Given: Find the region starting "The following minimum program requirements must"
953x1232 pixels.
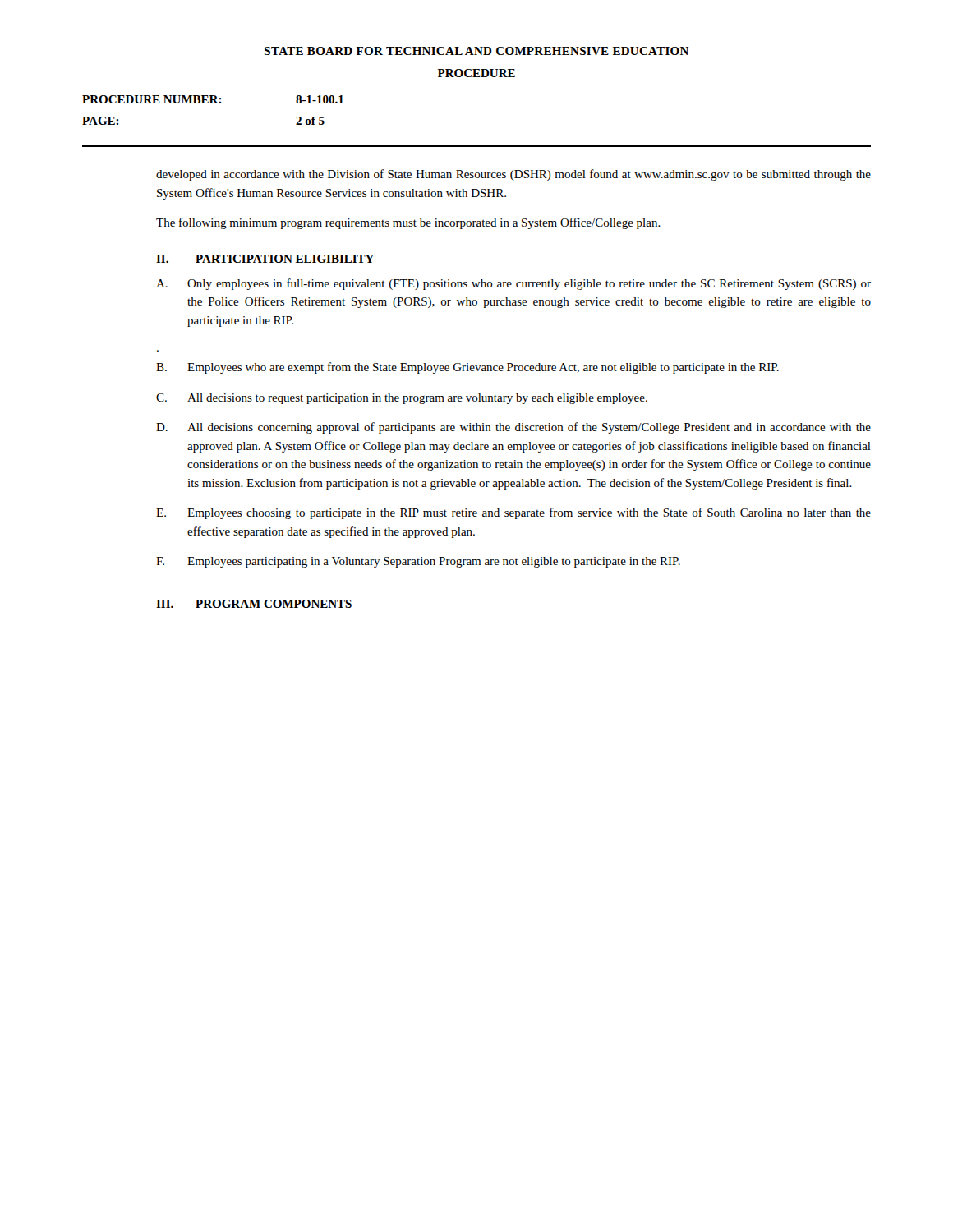Looking at the screenshot, I should click(x=408, y=223).
